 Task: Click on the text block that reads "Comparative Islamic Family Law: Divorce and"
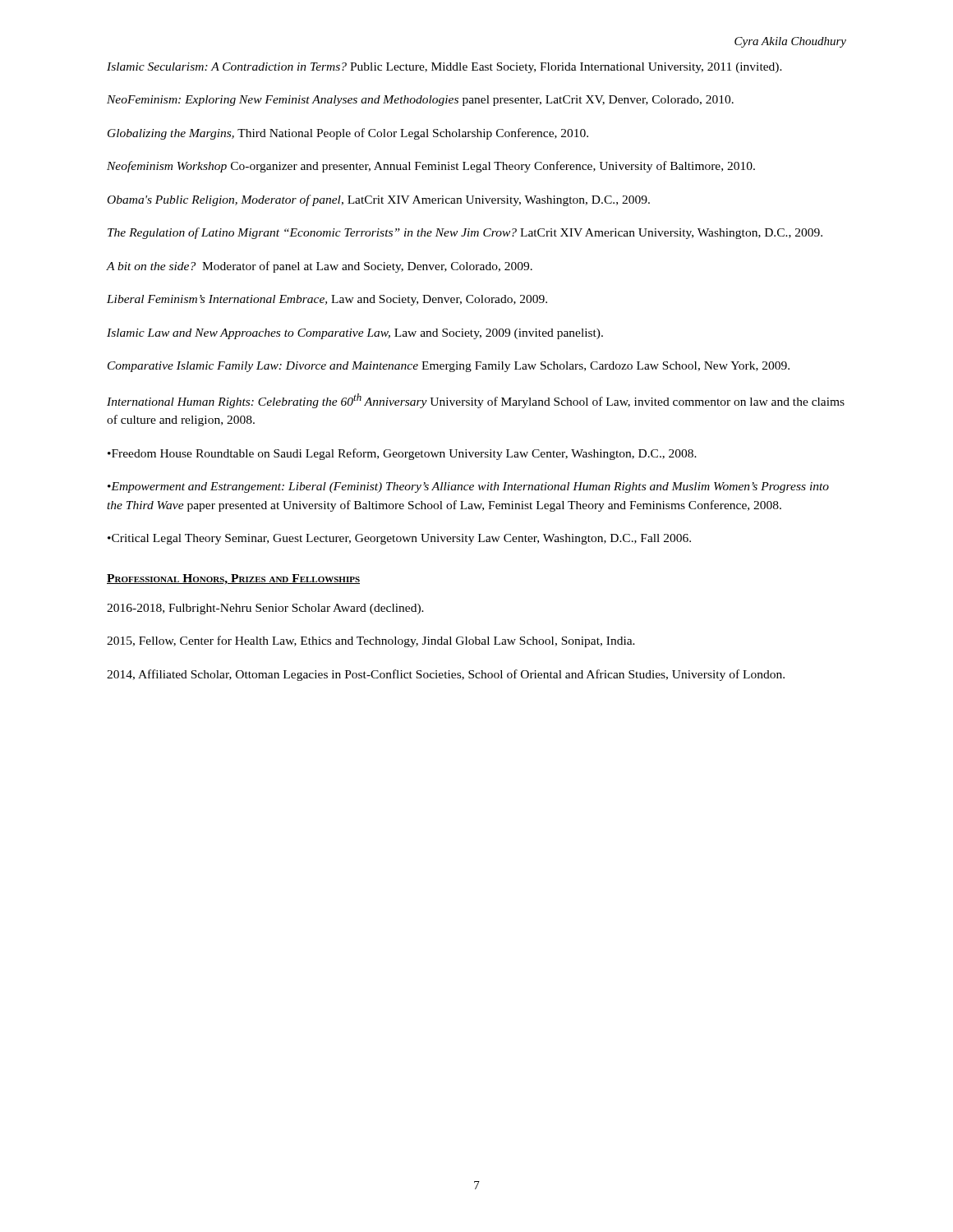(449, 365)
